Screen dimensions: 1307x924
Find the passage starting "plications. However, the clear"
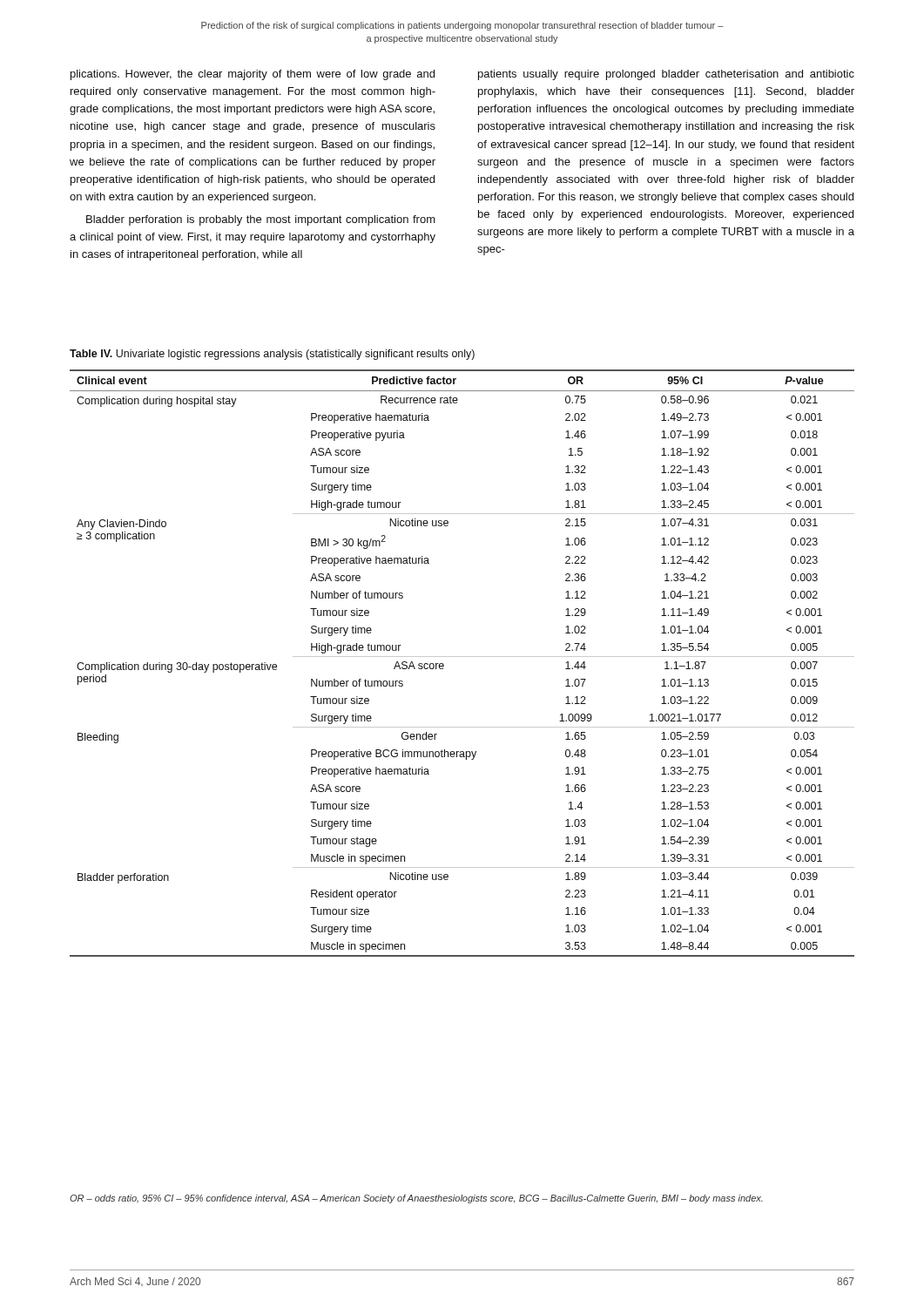(x=253, y=164)
